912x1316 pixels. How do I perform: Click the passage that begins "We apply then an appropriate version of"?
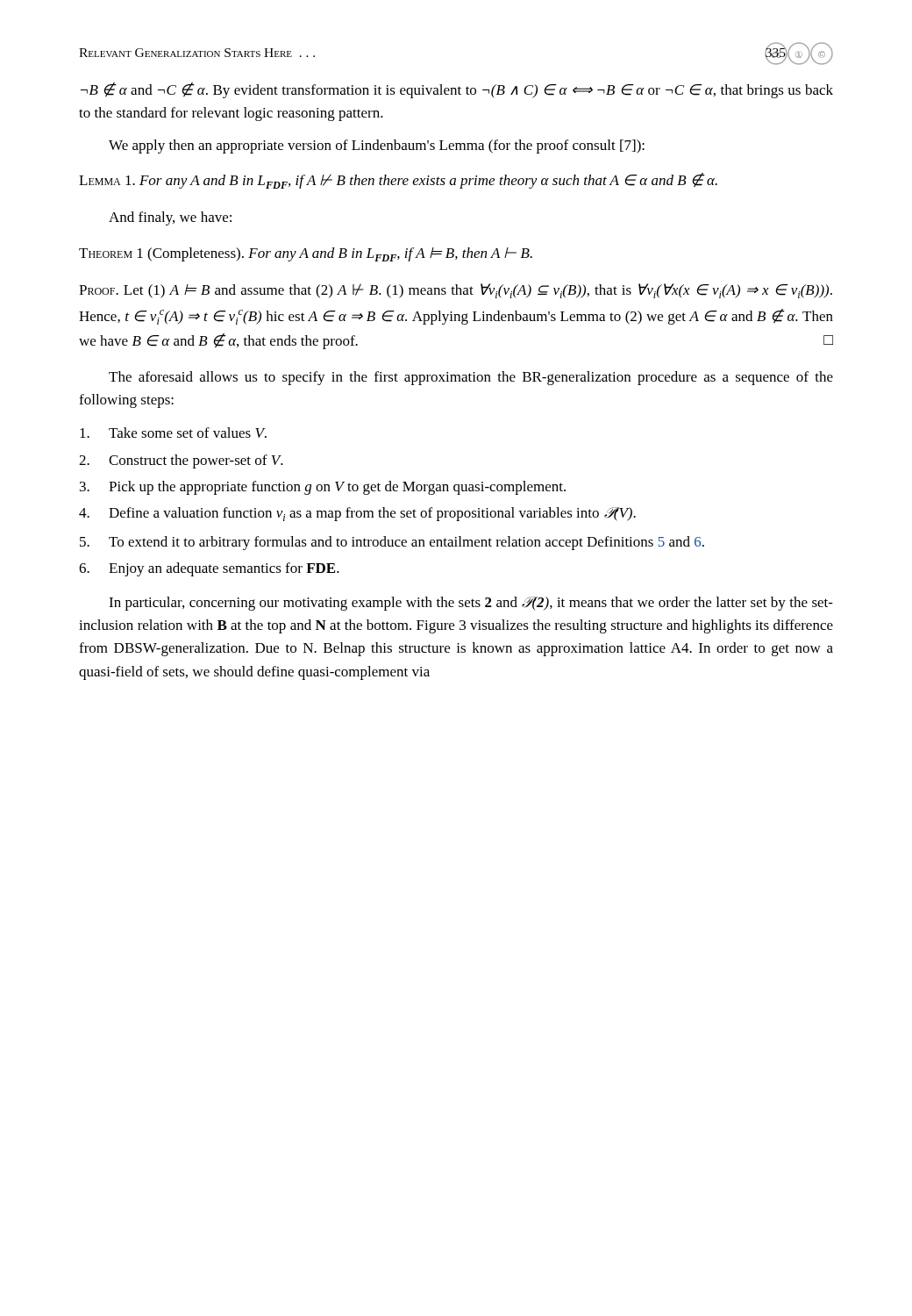pos(377,145)
